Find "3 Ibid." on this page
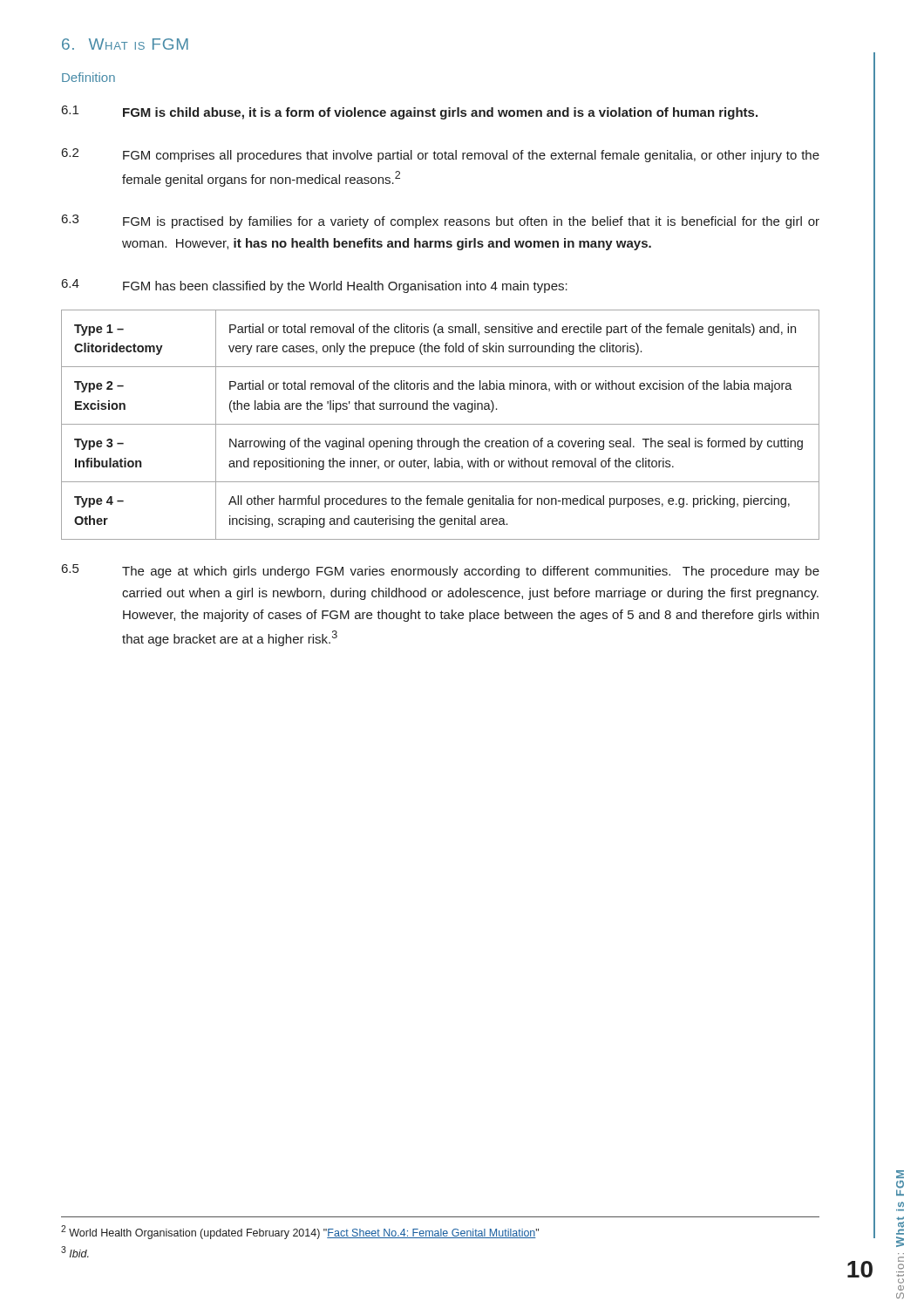Screen dimensions: 1308x924 [75, 1253]
